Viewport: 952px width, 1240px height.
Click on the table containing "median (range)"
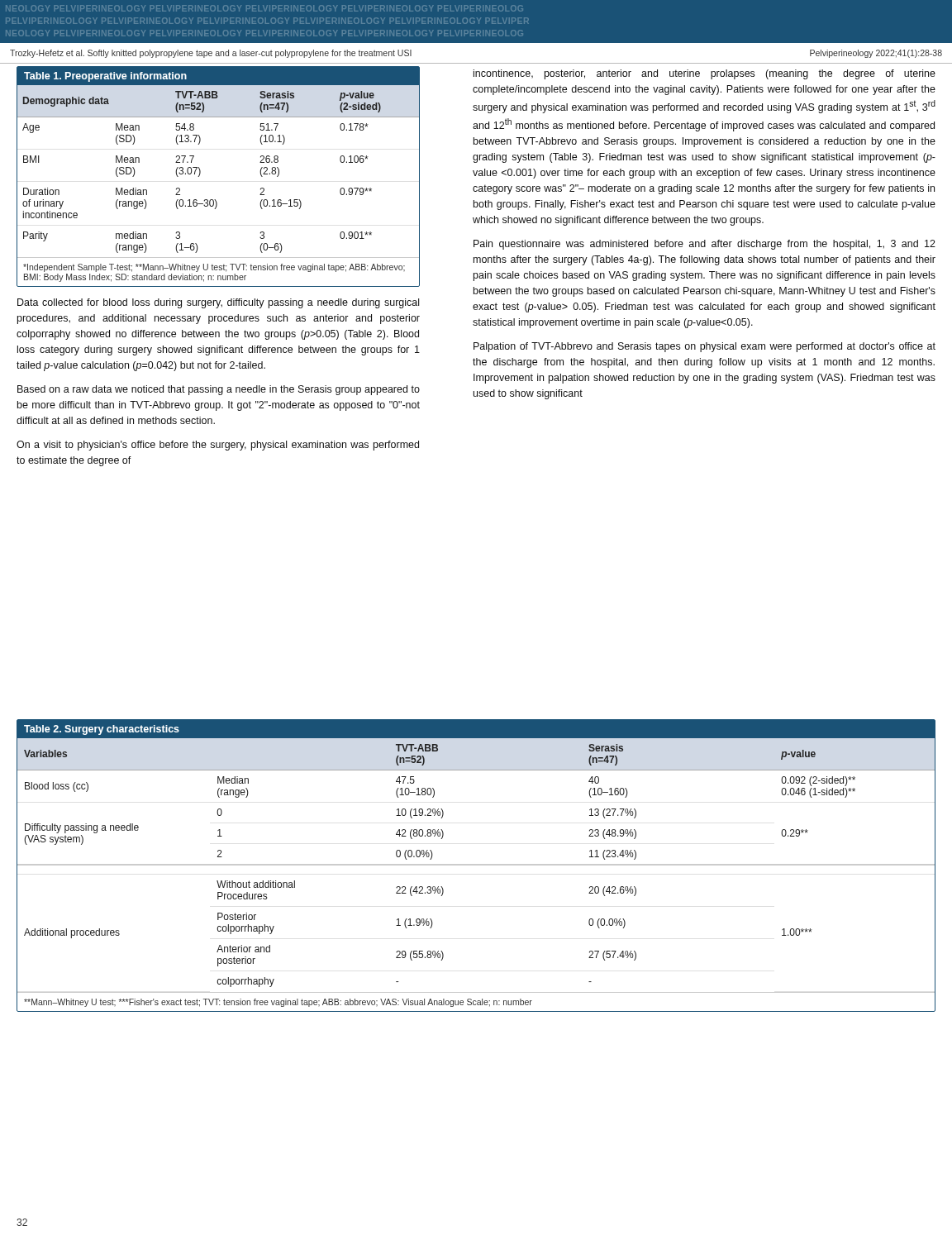point(218,176)
